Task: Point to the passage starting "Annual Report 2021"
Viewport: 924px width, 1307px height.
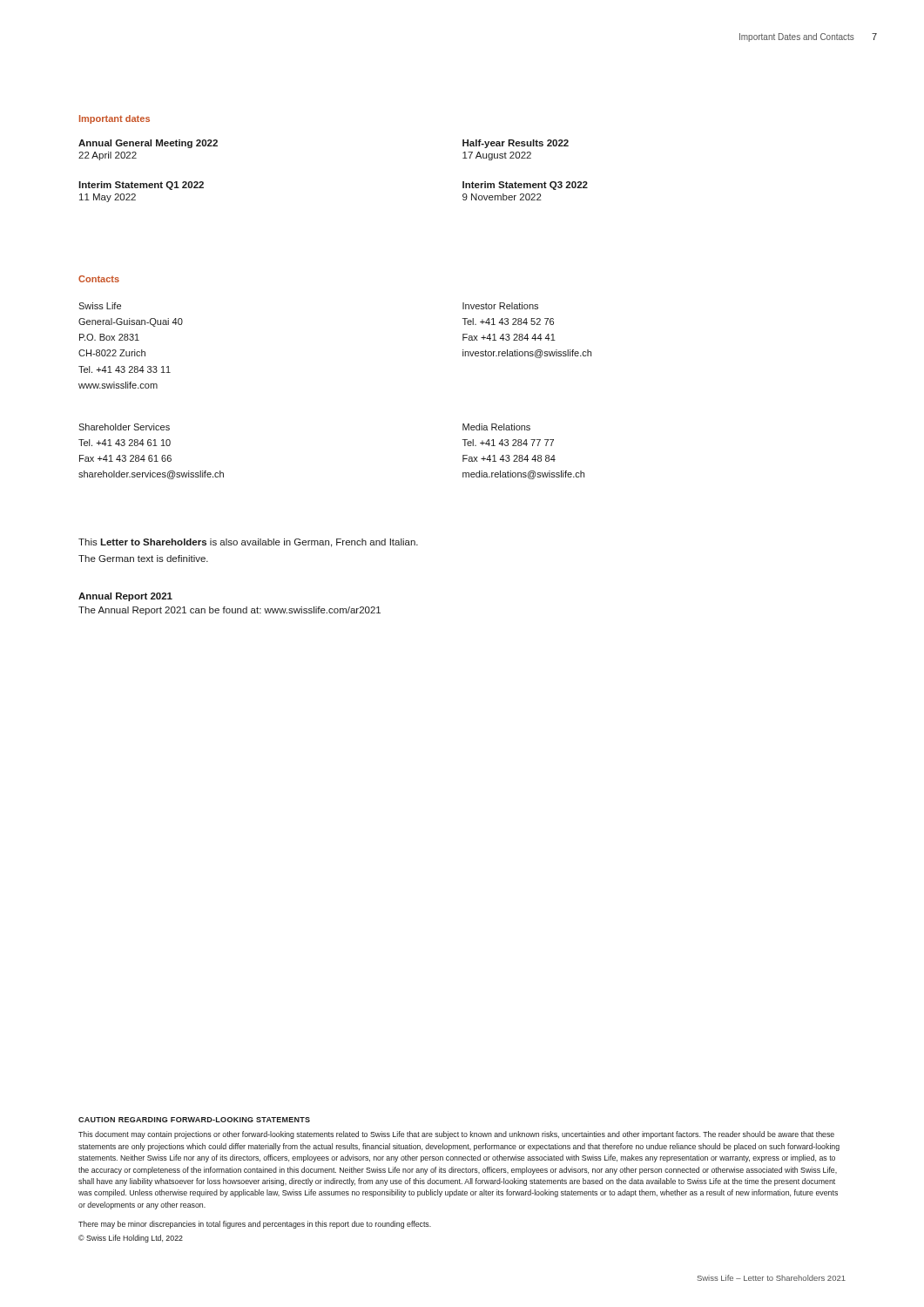Action: (125, 596)
